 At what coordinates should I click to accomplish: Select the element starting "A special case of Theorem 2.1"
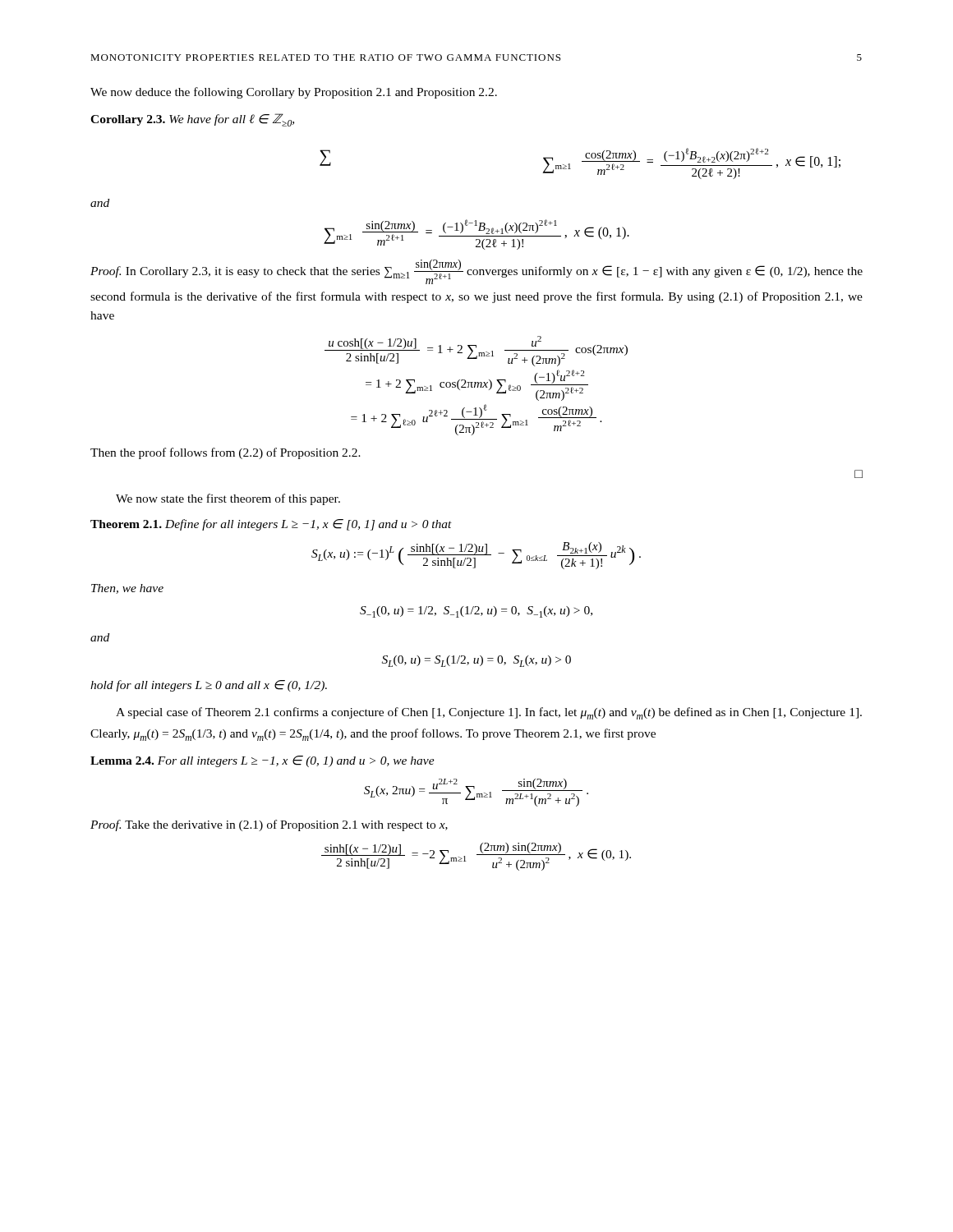476,724
